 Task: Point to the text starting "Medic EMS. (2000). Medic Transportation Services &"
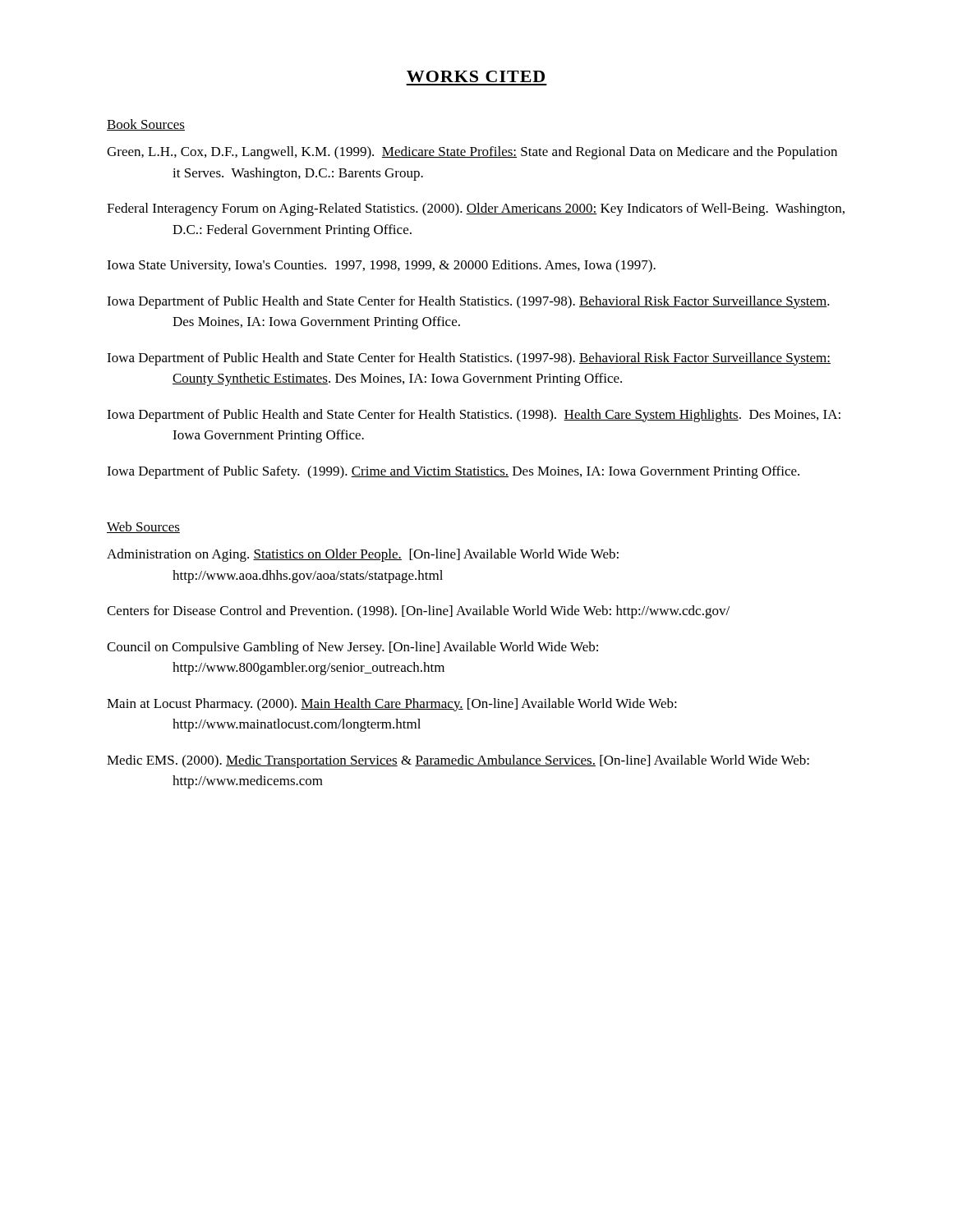476,770
